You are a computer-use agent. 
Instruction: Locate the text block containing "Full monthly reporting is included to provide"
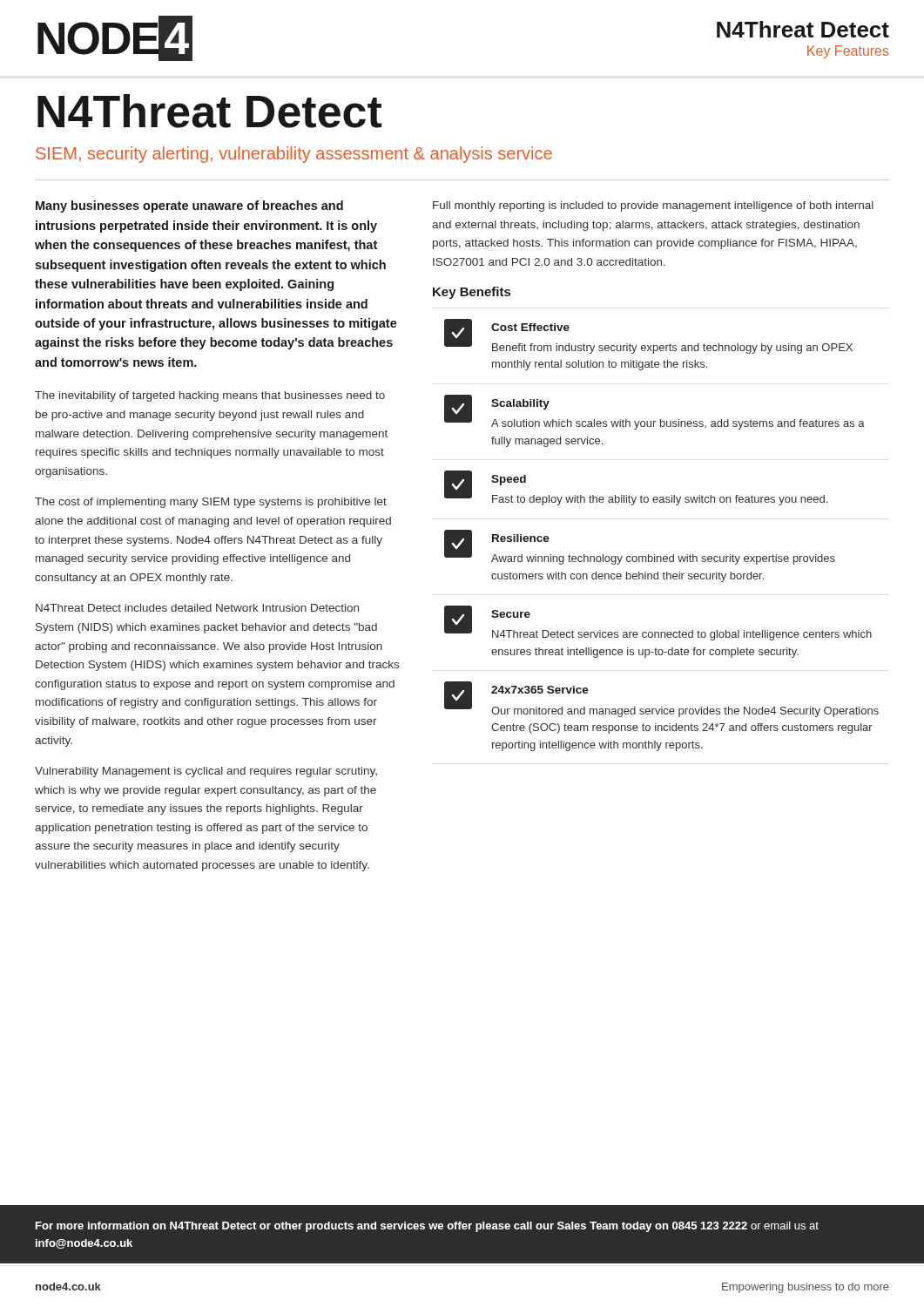(661, 234)
